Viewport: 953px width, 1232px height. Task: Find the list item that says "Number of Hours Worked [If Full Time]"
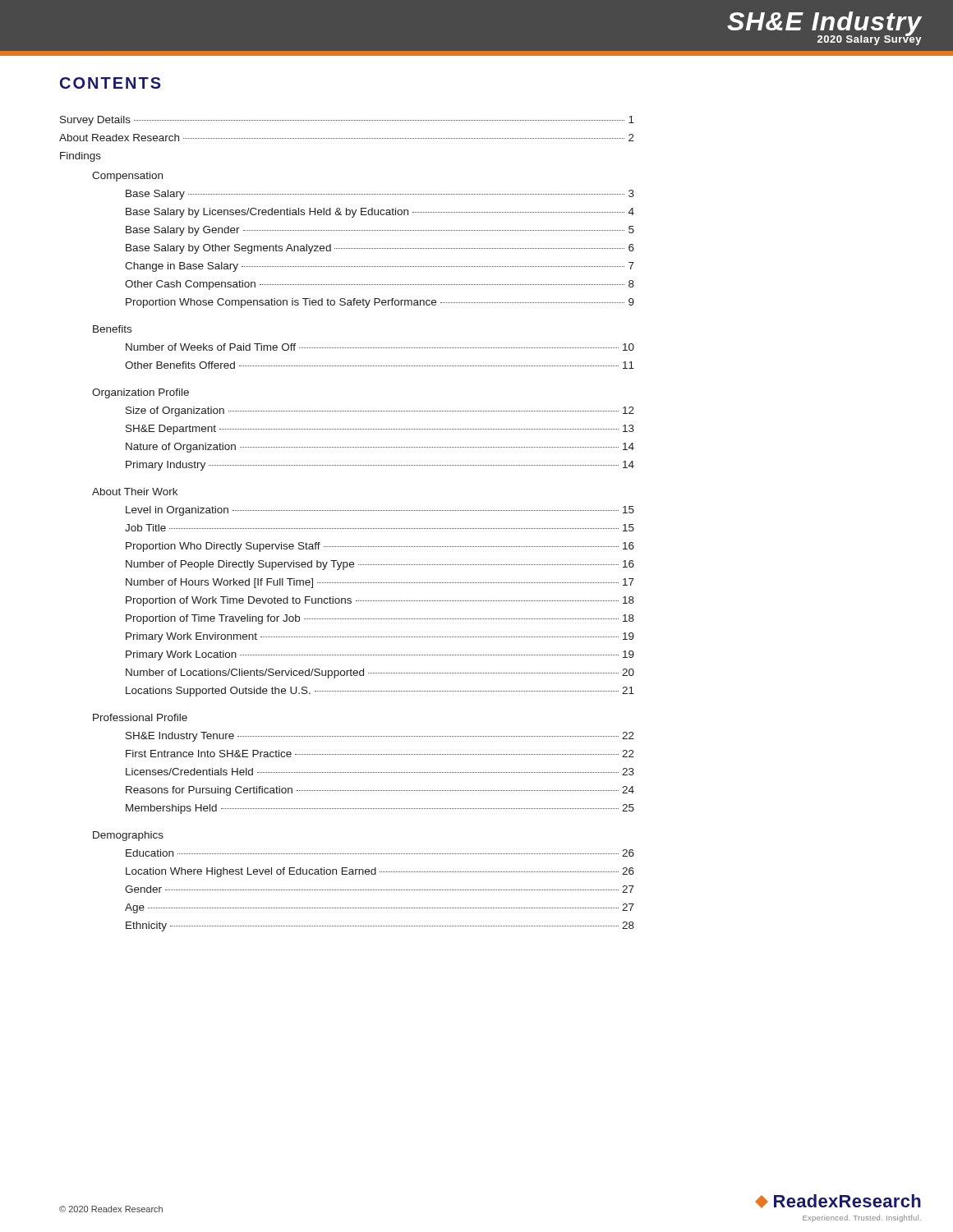click(x=380, y=582)
